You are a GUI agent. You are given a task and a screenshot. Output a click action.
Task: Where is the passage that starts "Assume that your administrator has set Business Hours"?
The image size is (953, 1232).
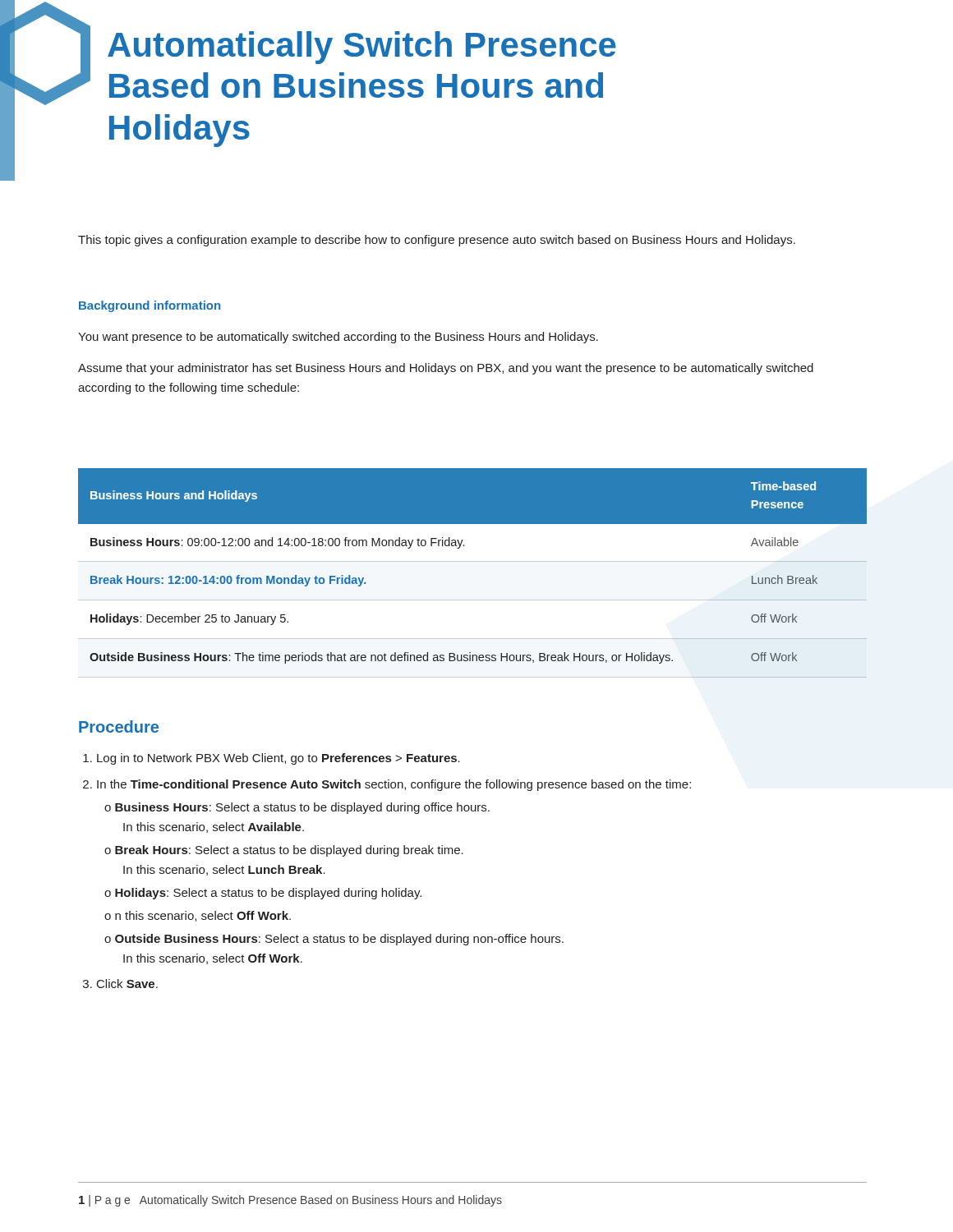coord(472,378)
